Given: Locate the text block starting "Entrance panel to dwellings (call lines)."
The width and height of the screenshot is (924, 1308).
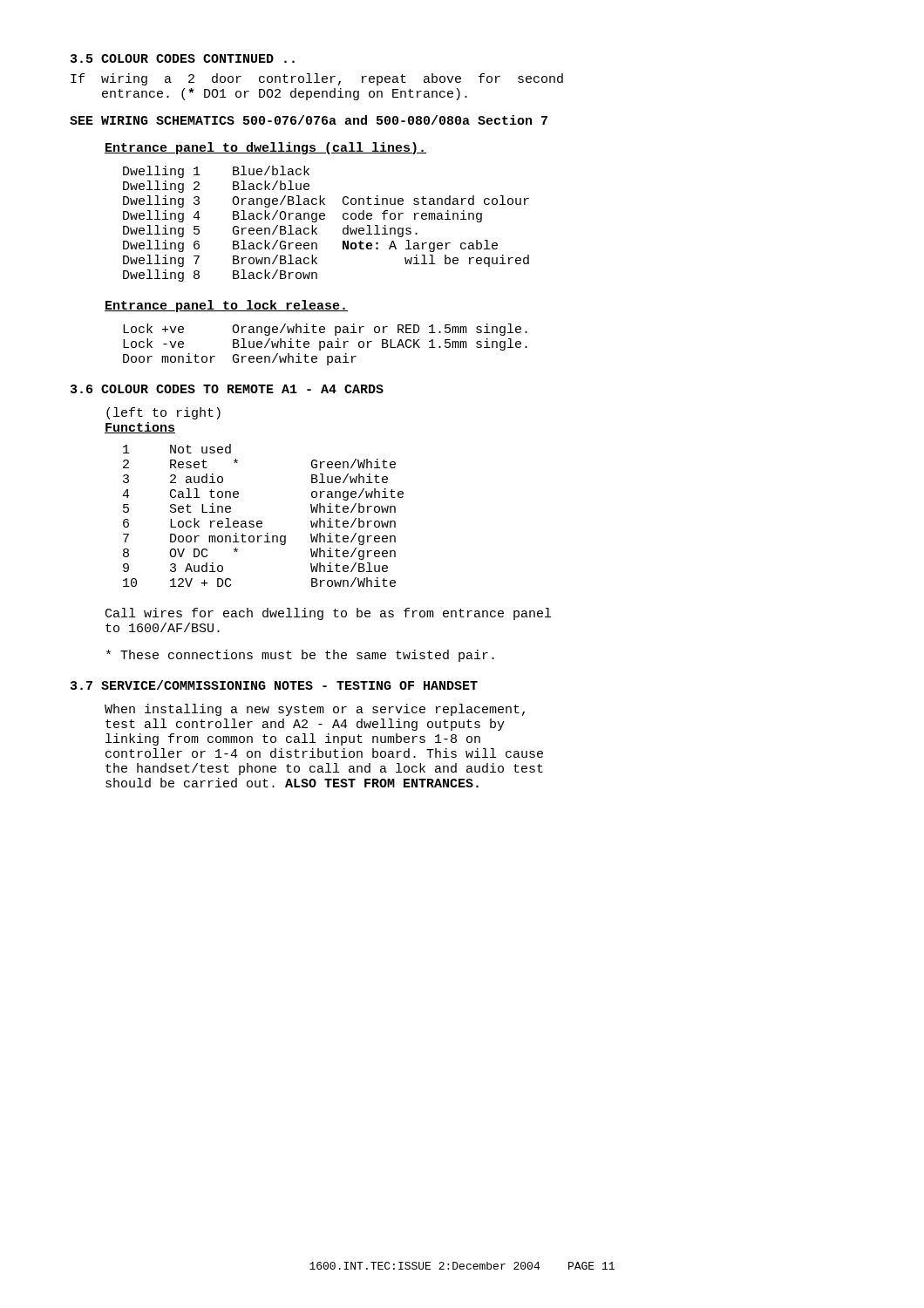Looking at the screenshot, I should pos(265,149).
